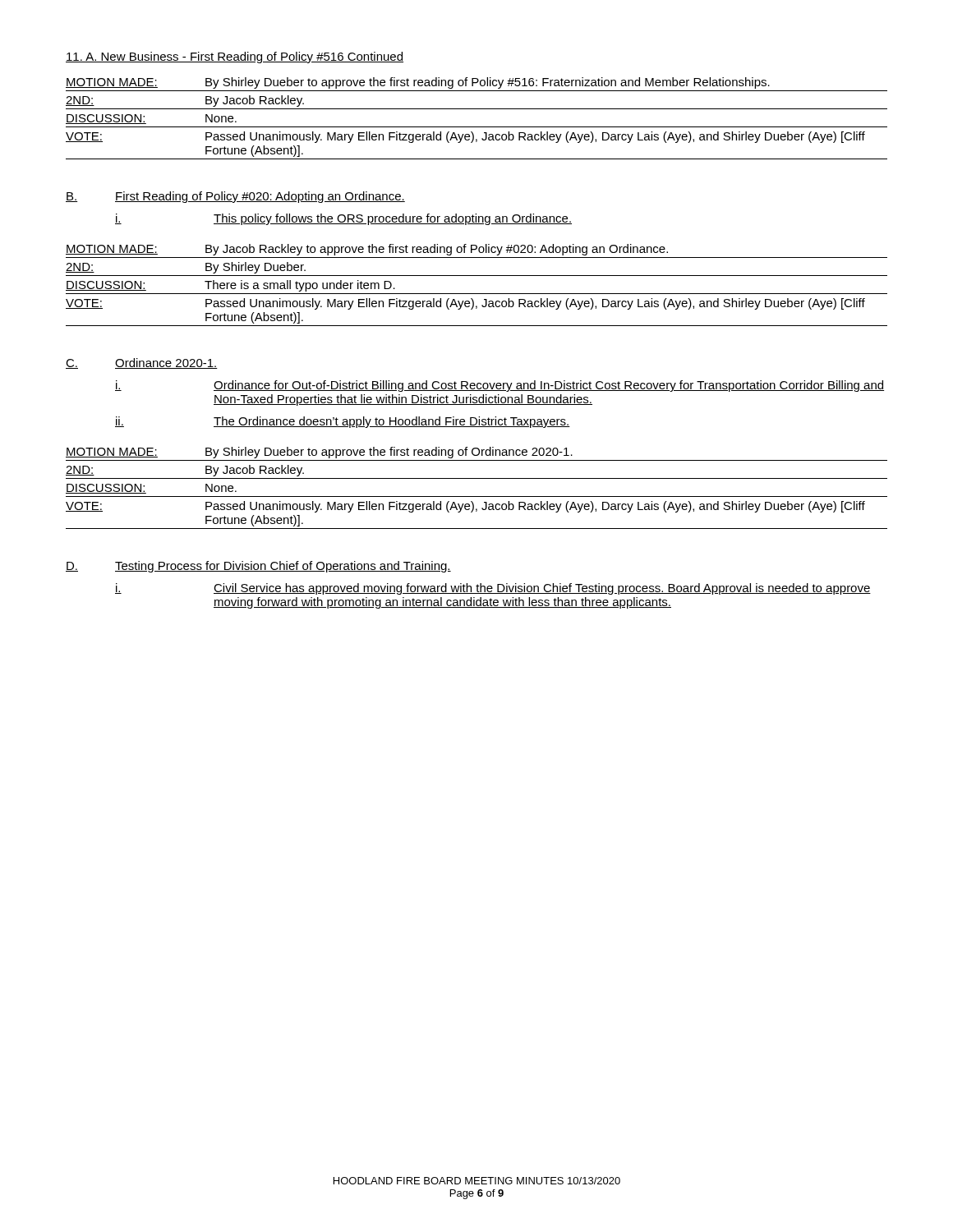Screen dimensions: 1232x953
Task: Locate the region starting "i. Civil Service has approved moving"
Action: pyautogui.click(x=476, y=595)
